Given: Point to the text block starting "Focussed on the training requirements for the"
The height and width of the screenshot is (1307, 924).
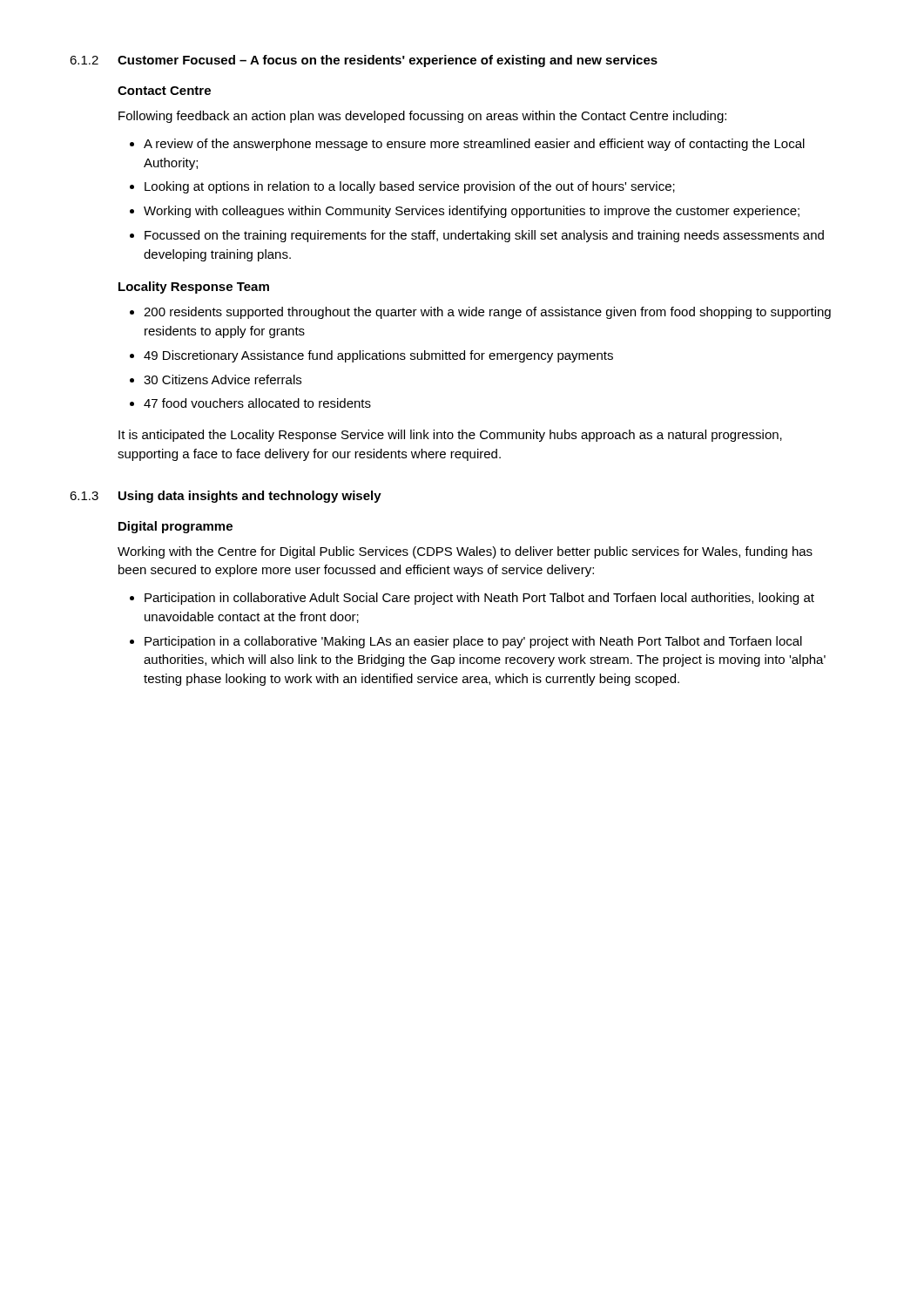Looking at the screenshot, I should coord(484,244).
